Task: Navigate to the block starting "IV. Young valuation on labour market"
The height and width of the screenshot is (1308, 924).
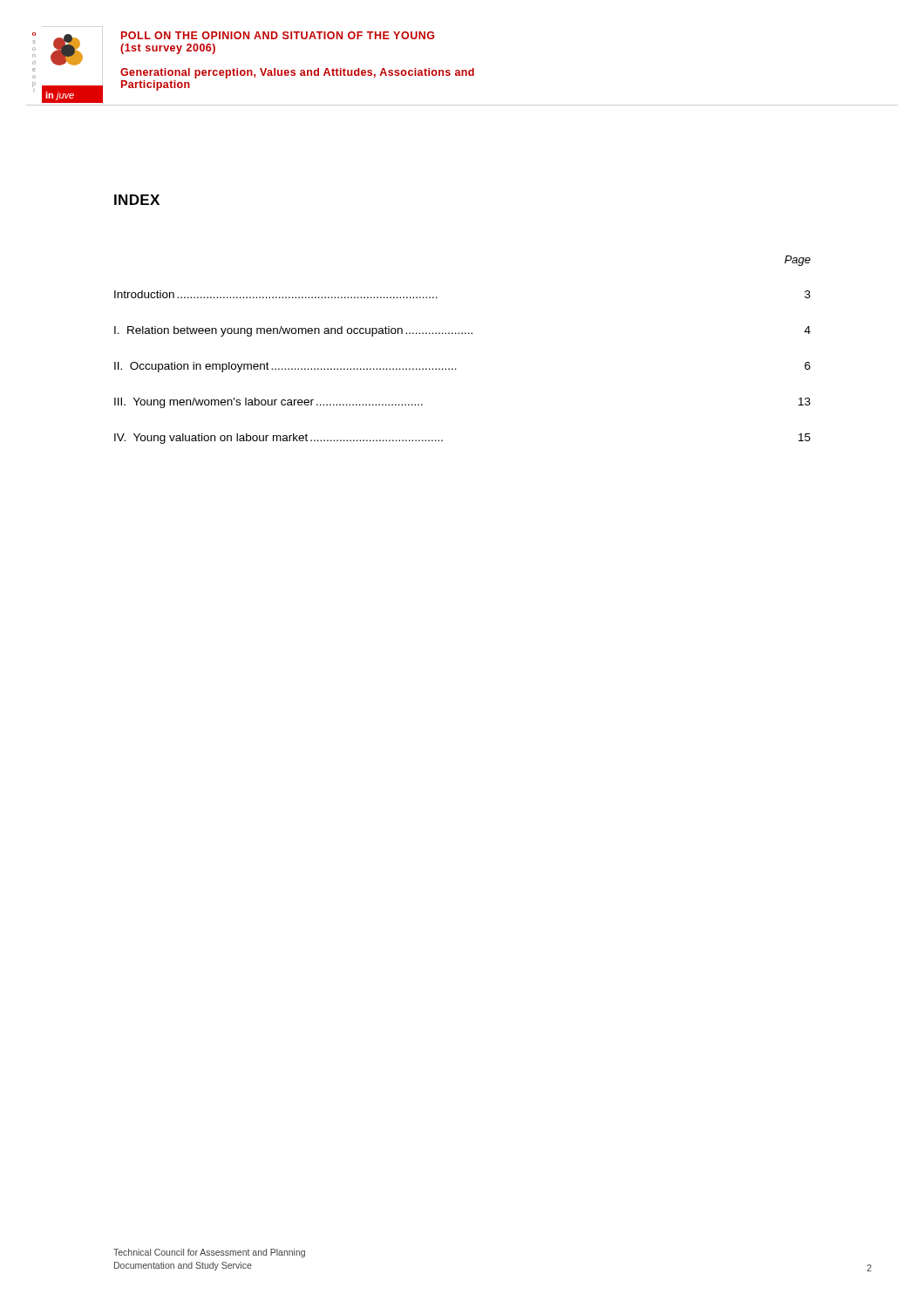Action: pos(211,438)
